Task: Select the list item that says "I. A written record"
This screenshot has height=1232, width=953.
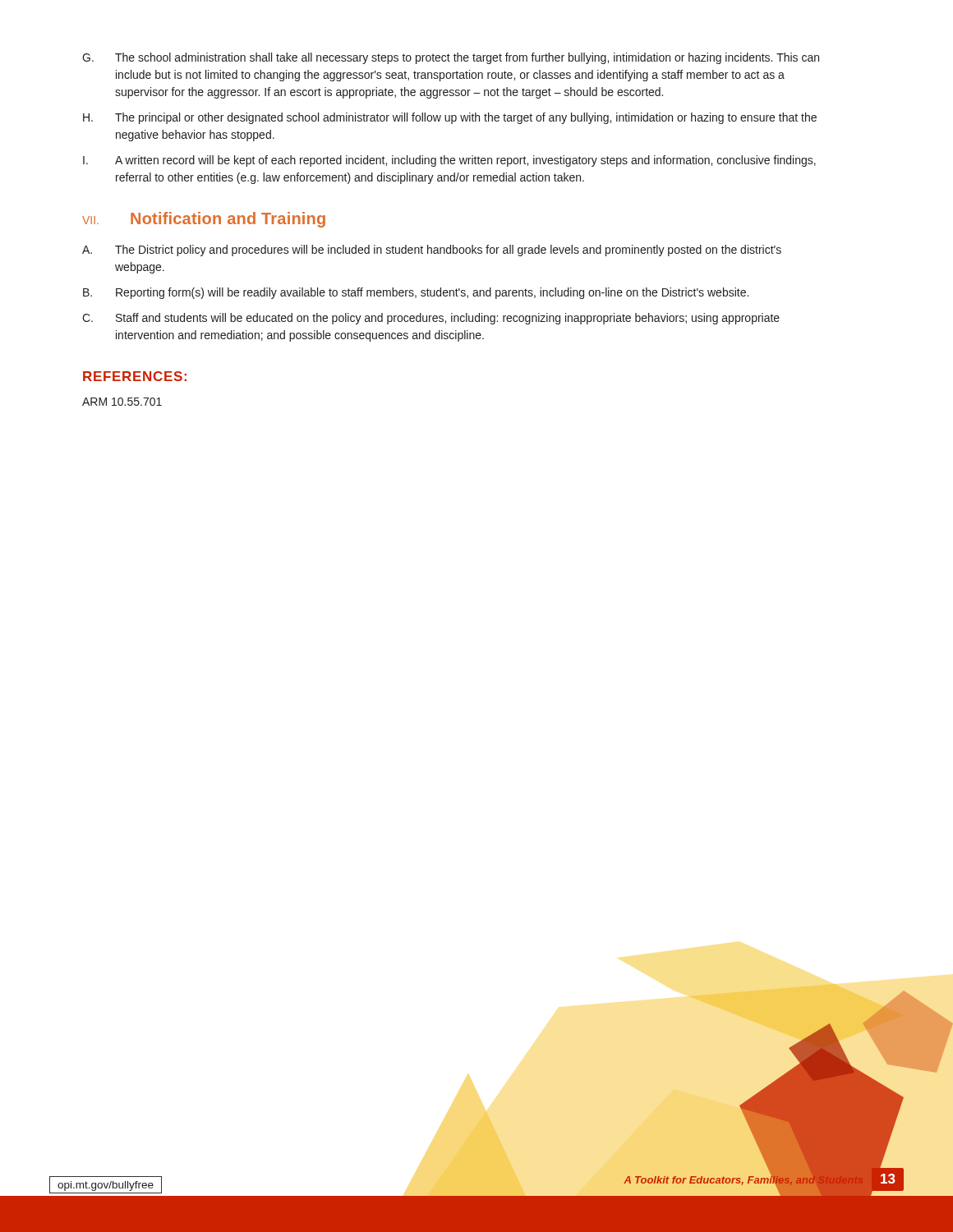Action: click(x=452, y=169)
